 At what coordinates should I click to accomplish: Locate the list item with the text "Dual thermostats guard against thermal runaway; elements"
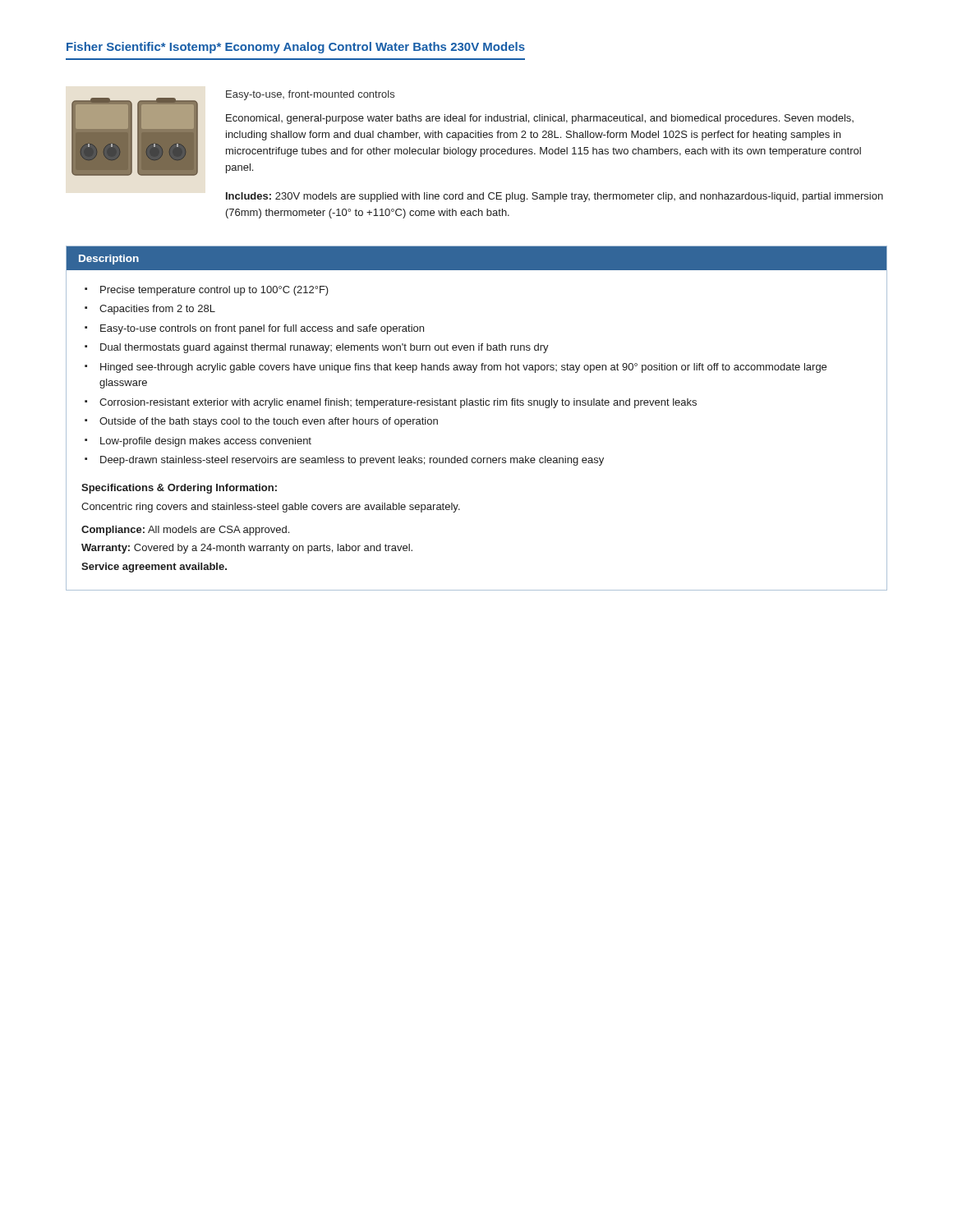pos(324,347)
